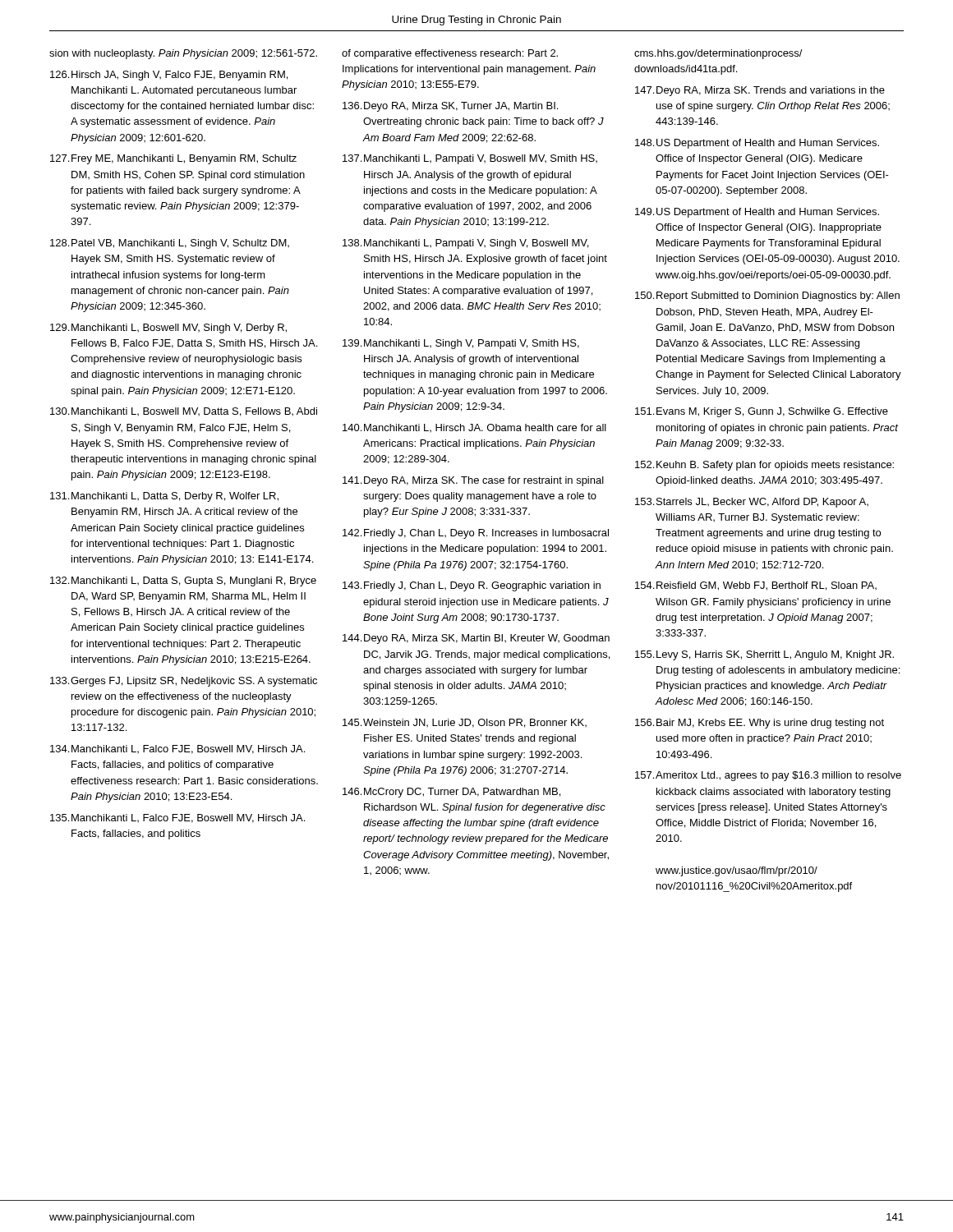953x1232 pixels.
Task: Find the list item containing "157. Ameritox Ltd., agrees to"
Action: click(769, 831)
